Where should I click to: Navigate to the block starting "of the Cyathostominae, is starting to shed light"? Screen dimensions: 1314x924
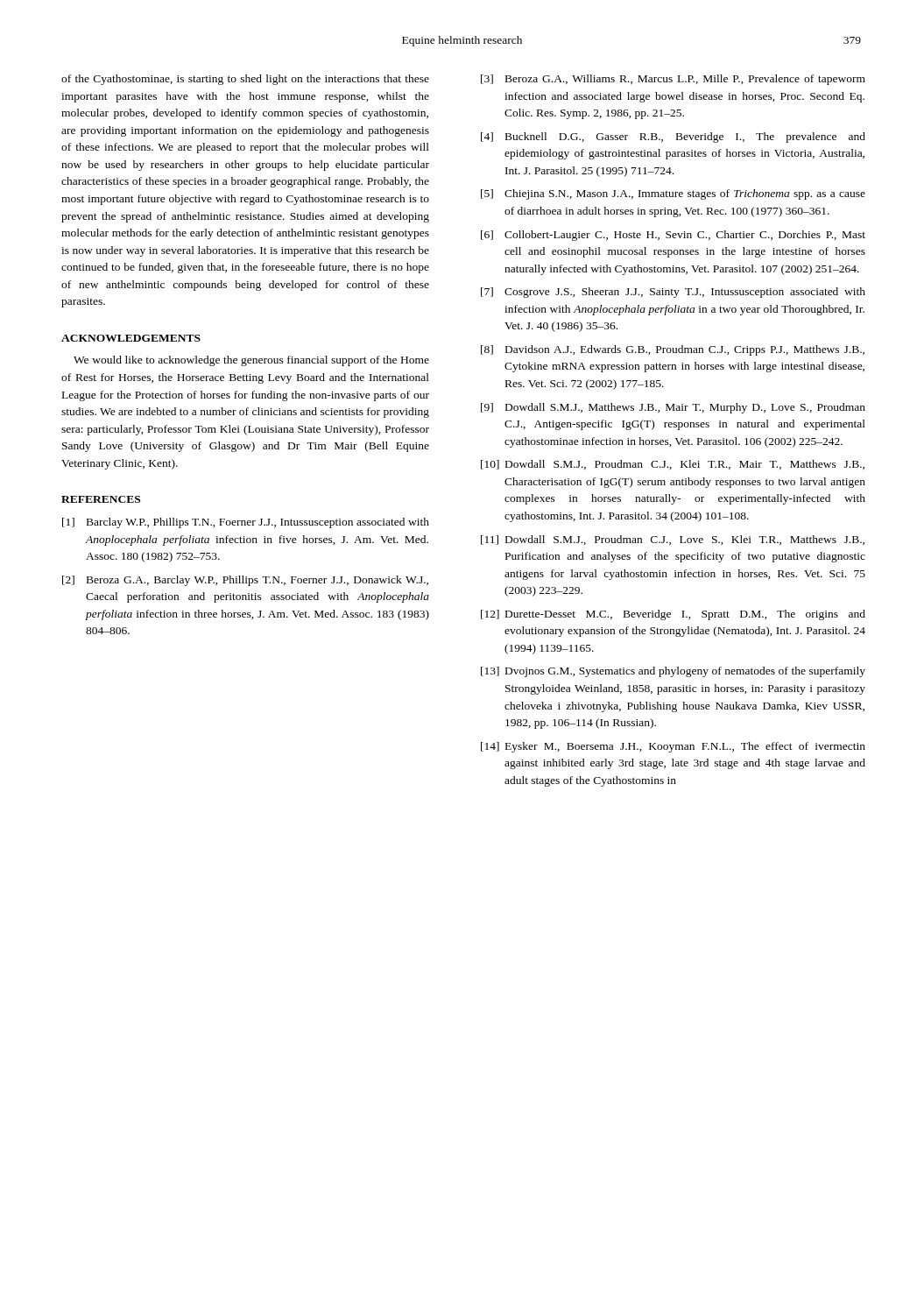tap(245, 190)
